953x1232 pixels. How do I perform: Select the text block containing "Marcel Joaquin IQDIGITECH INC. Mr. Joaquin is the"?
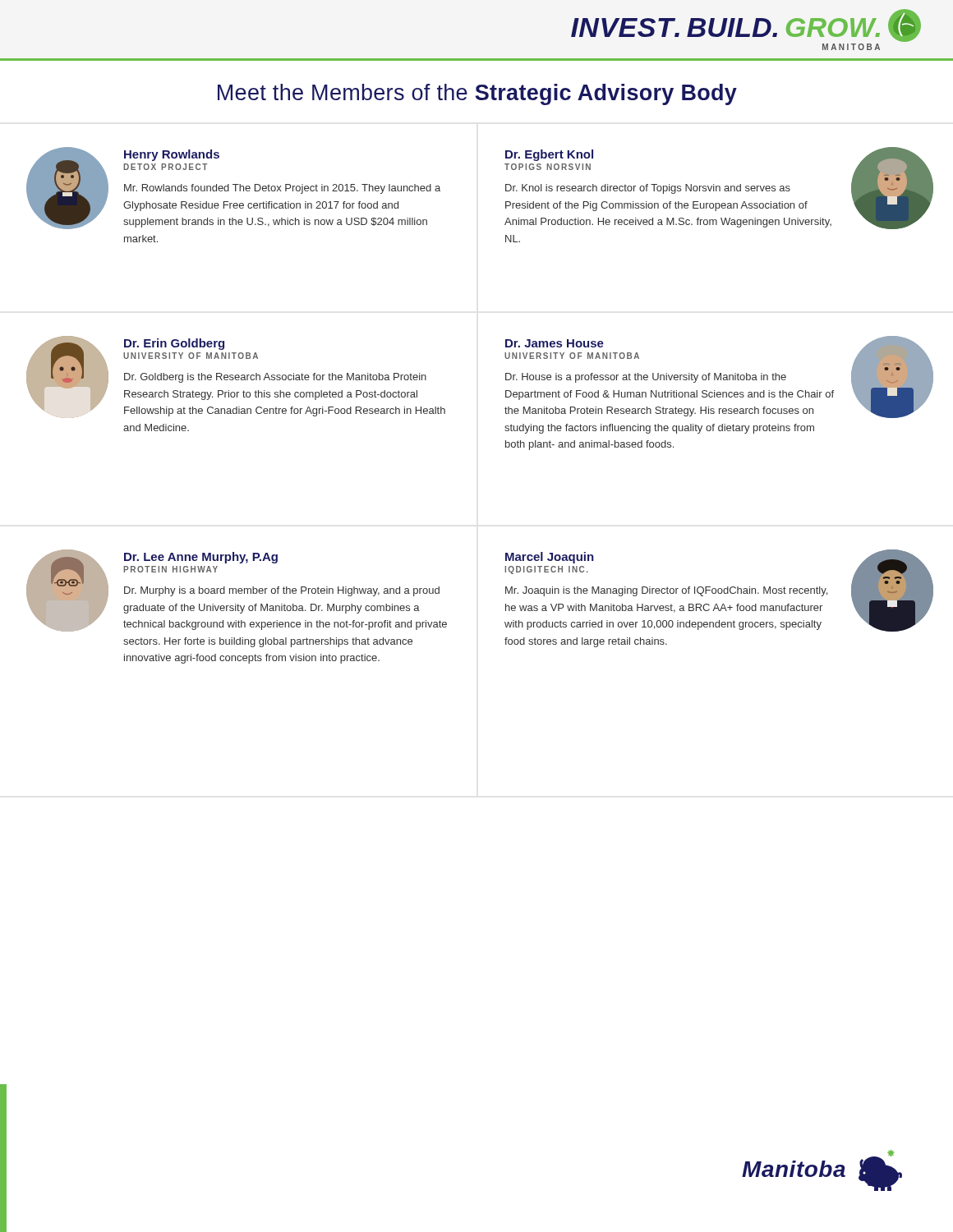pos(719,600)
